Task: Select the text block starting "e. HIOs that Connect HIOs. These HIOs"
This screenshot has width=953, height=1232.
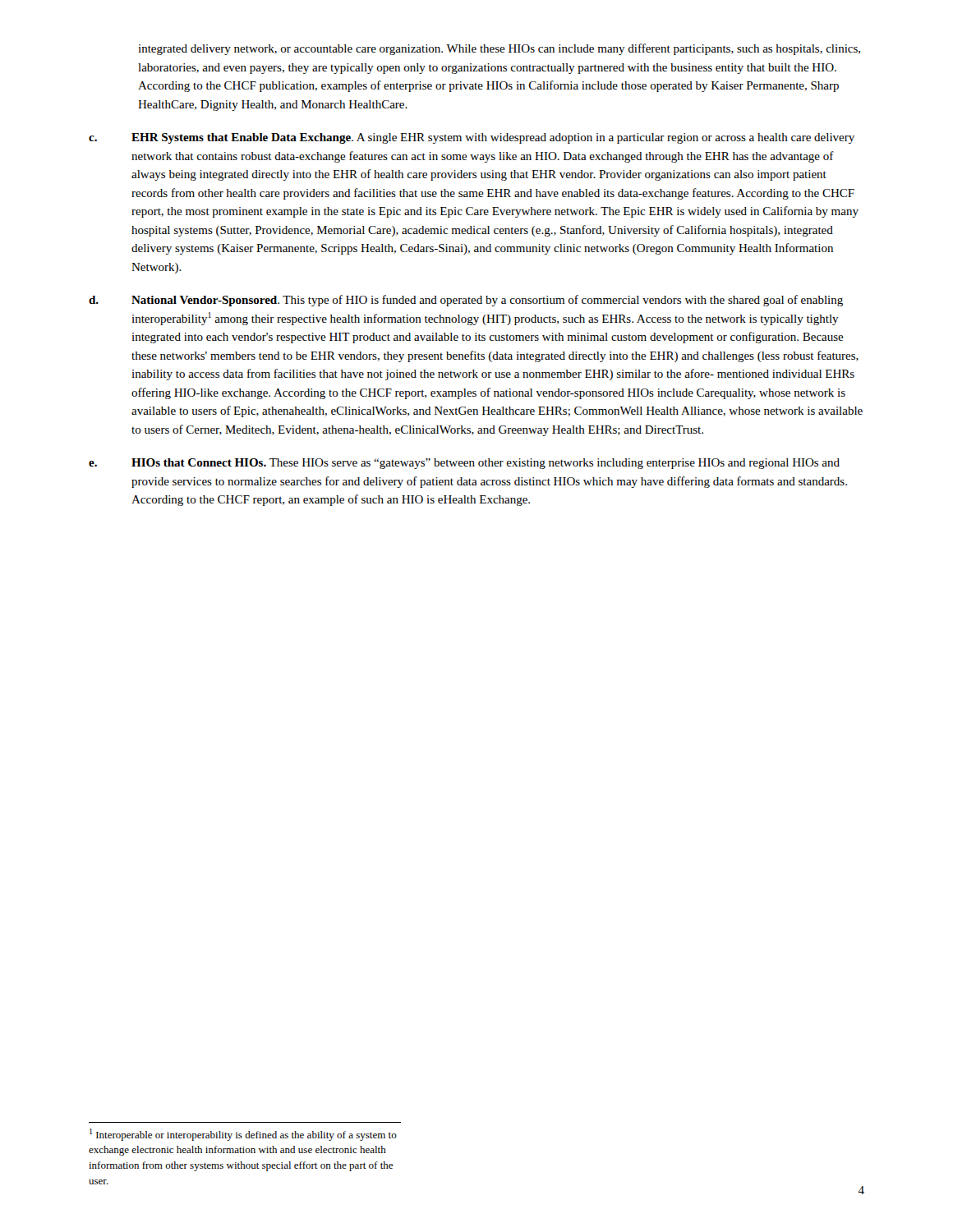Action: point(476,481)
